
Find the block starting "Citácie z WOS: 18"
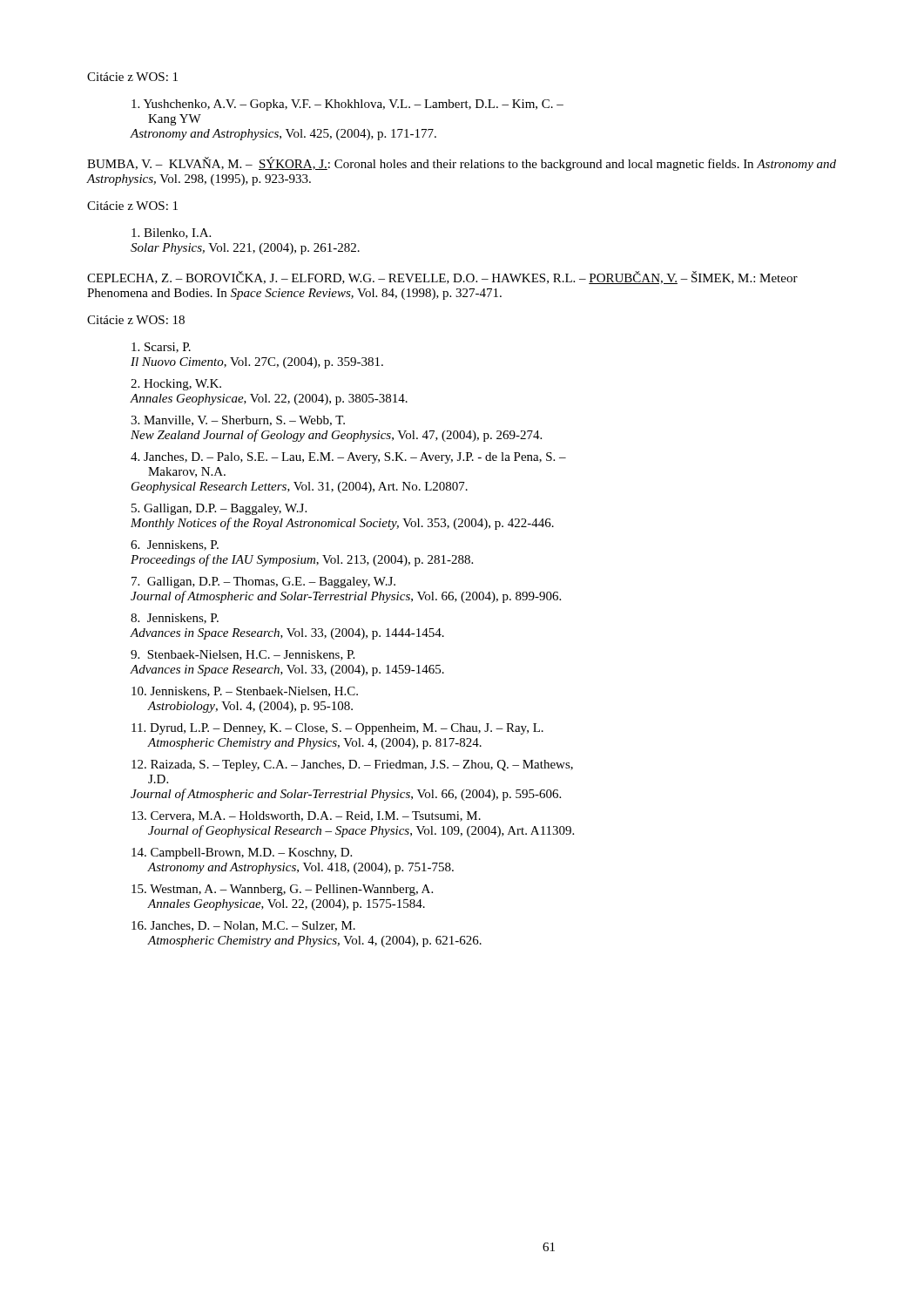tap(136, 320)
